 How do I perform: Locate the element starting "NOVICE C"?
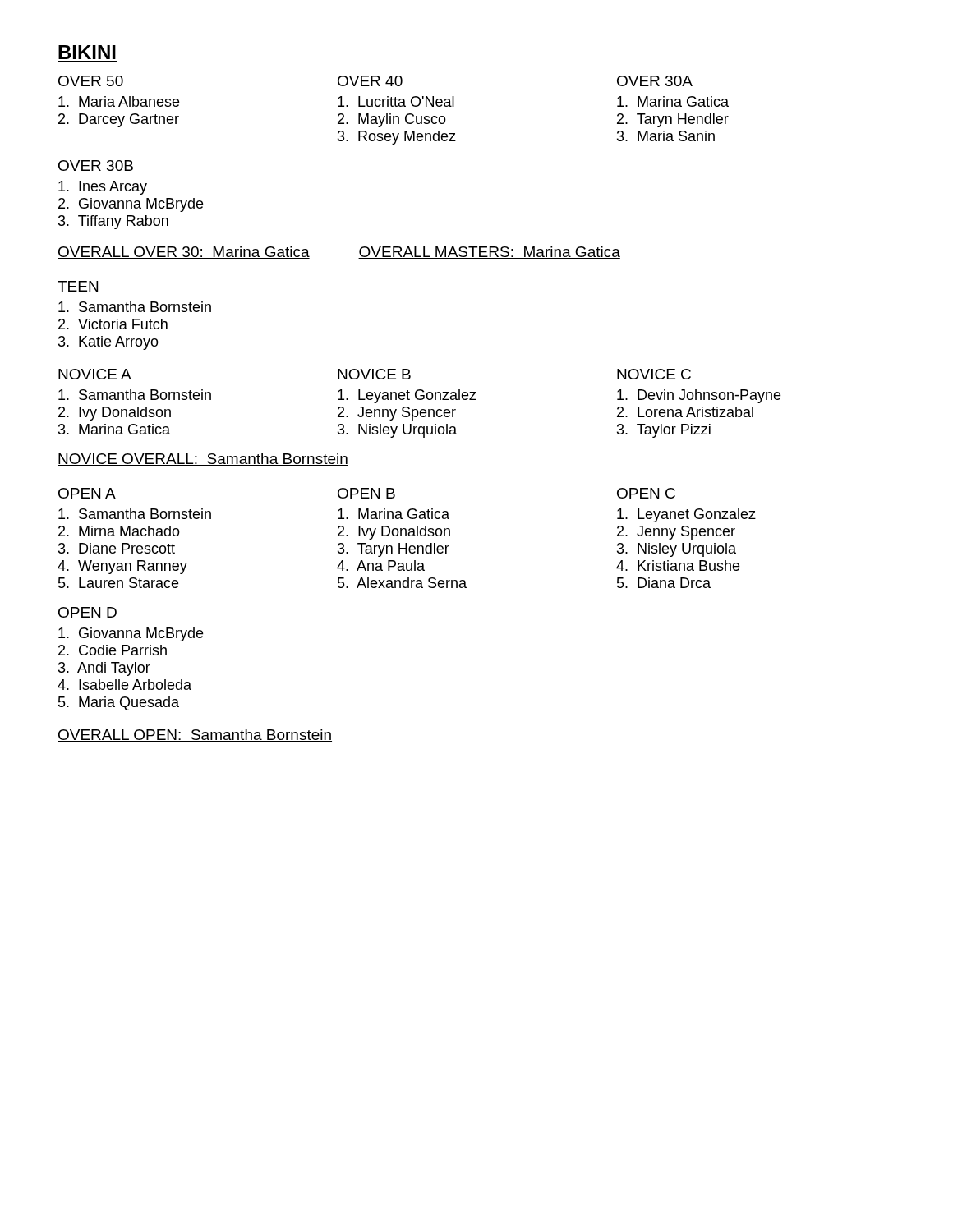654,374
